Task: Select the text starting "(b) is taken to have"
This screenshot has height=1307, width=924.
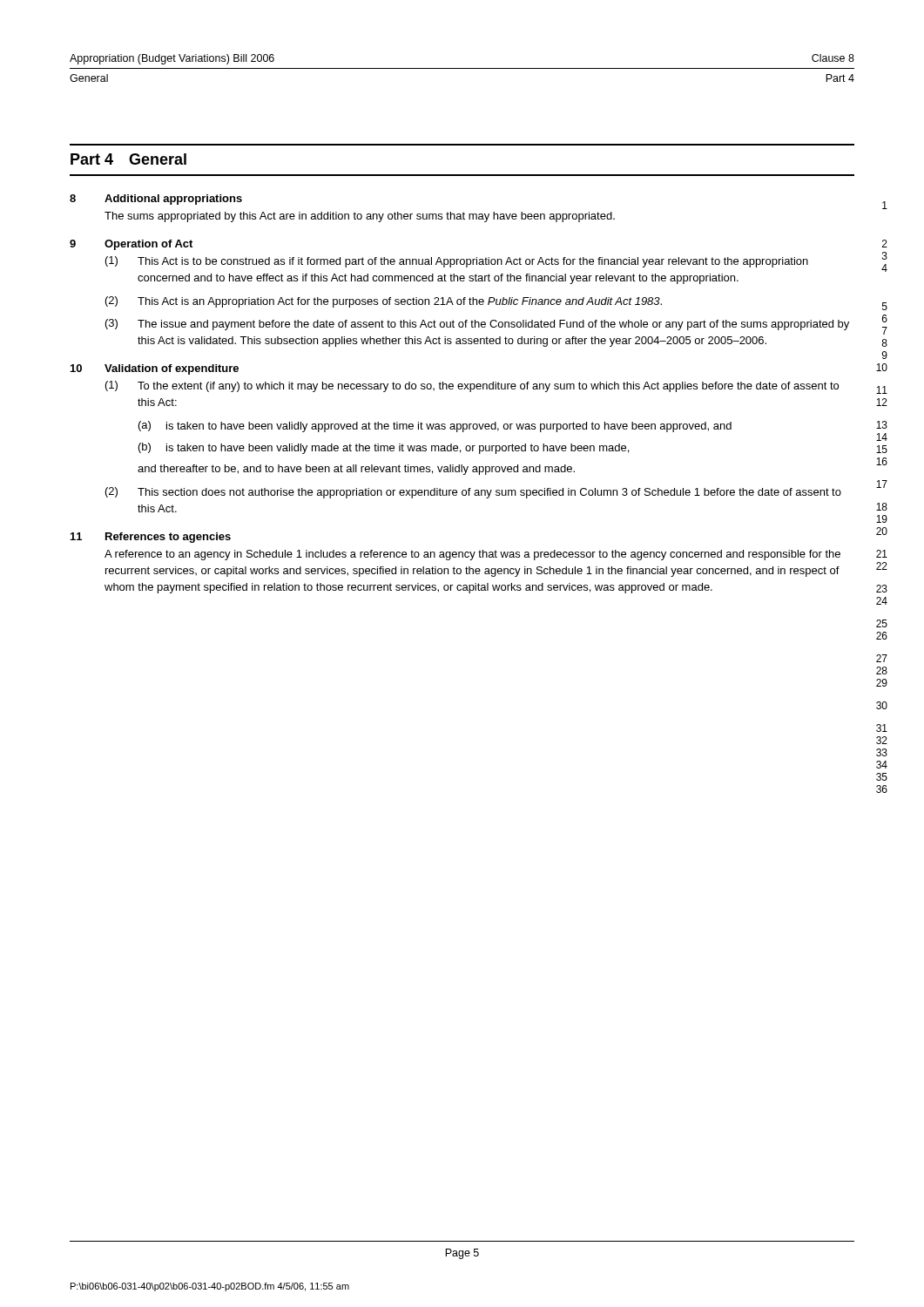Action: coord(384,448)
